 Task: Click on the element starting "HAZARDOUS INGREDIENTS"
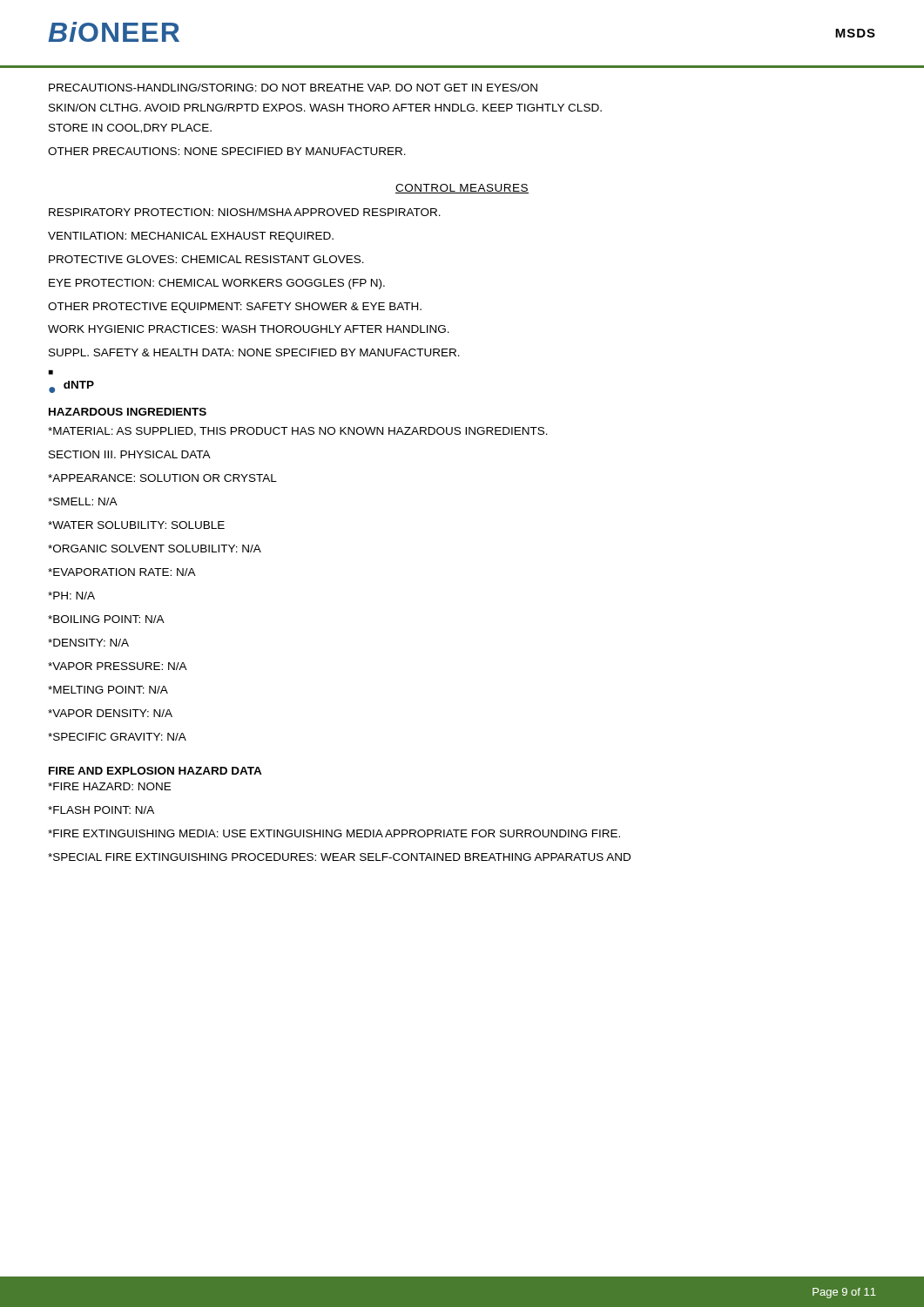(x=127, y=412)
